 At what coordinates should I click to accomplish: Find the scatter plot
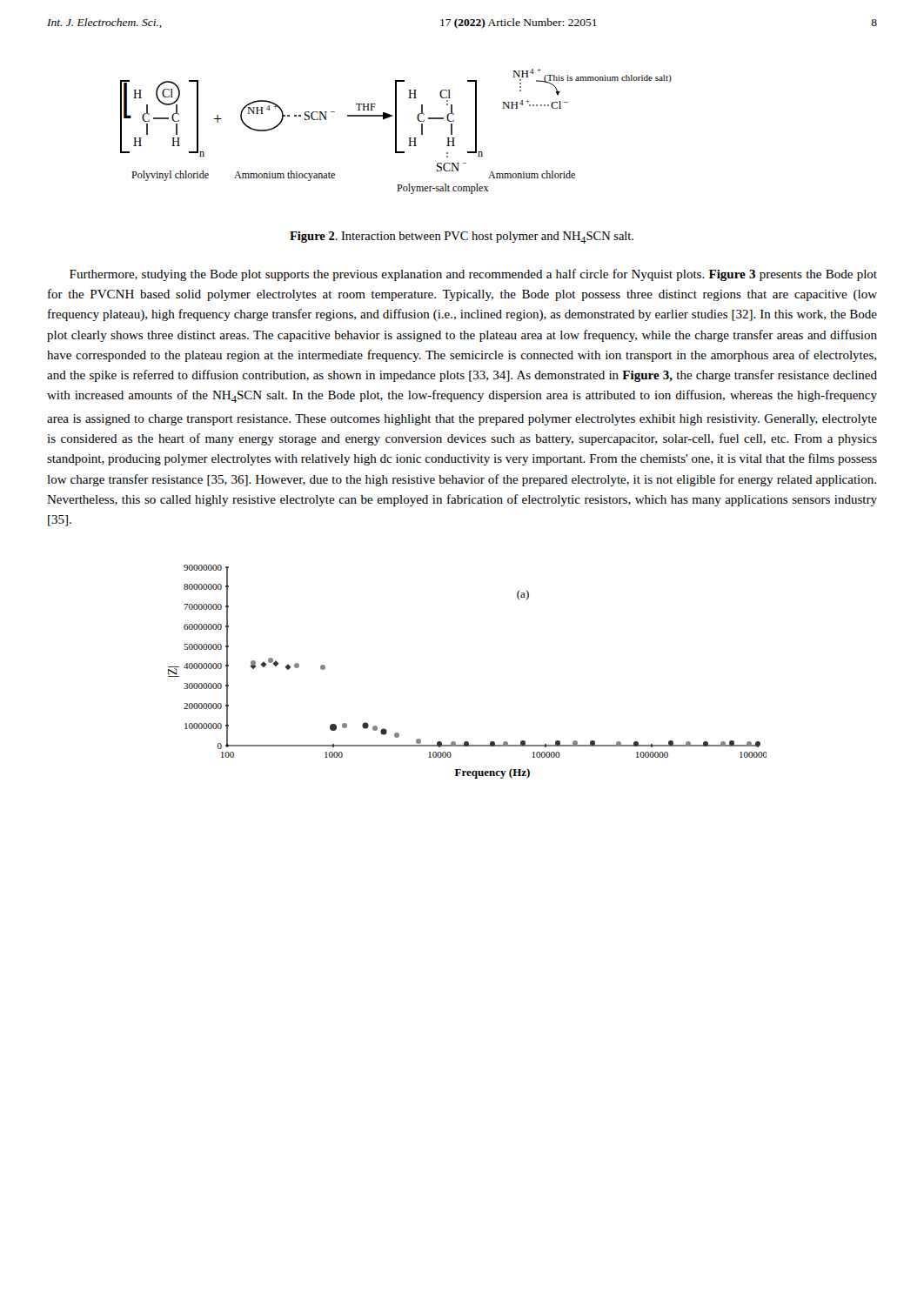[462, 672]
